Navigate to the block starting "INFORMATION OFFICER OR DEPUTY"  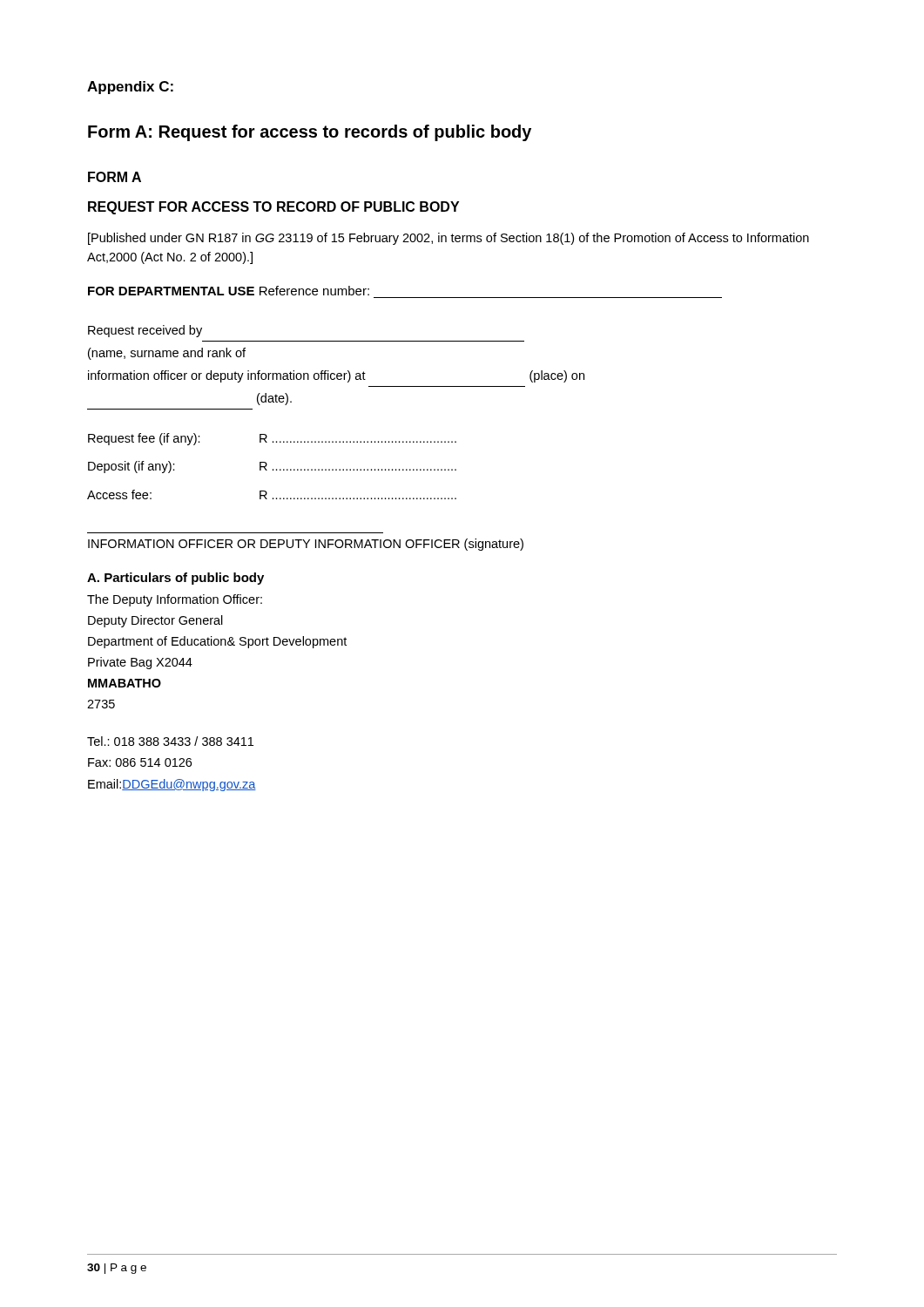click(x=462, y=542)
